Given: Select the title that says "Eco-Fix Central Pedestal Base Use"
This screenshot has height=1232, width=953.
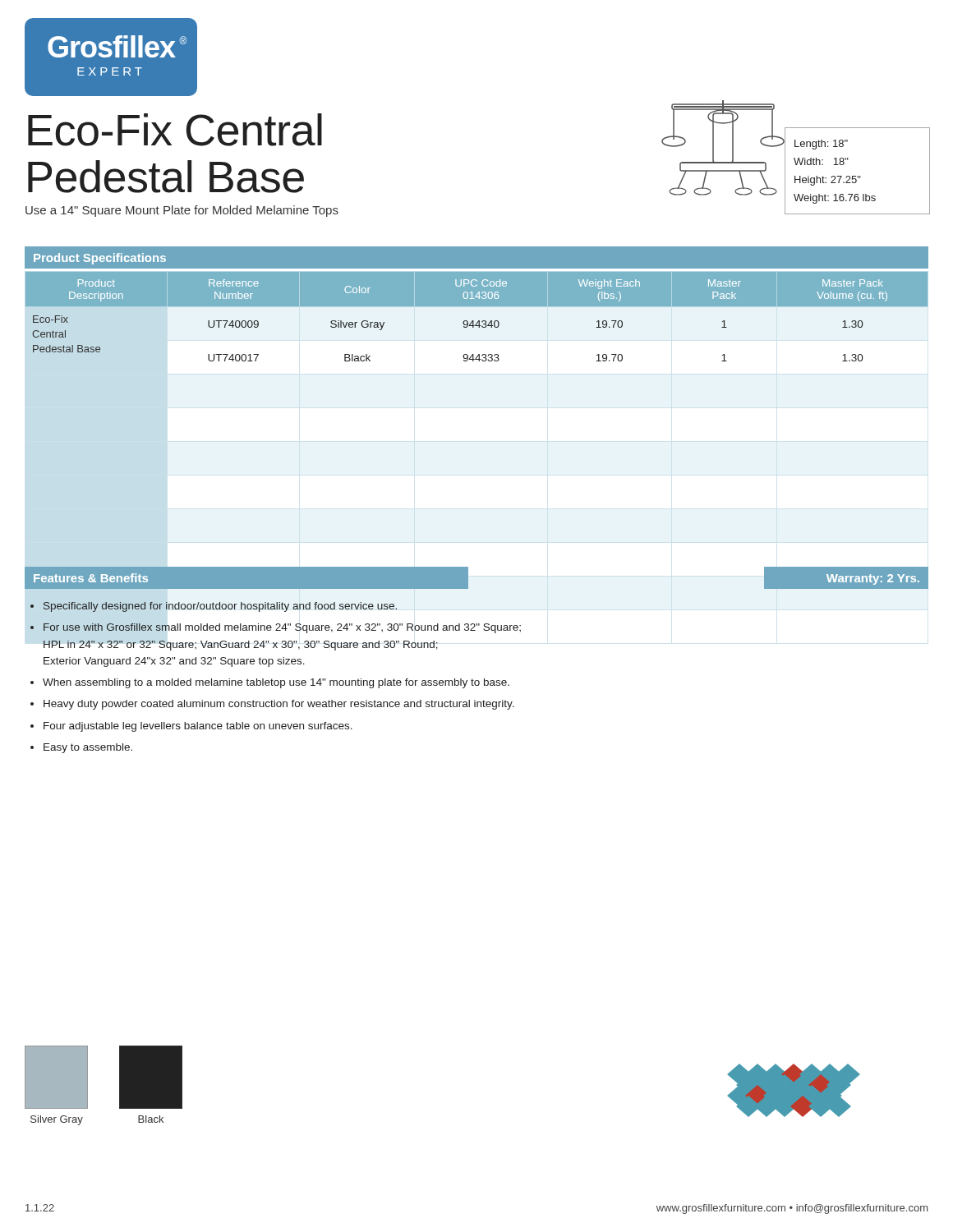Looking at the screenshot, I should [x=271, y=162].
